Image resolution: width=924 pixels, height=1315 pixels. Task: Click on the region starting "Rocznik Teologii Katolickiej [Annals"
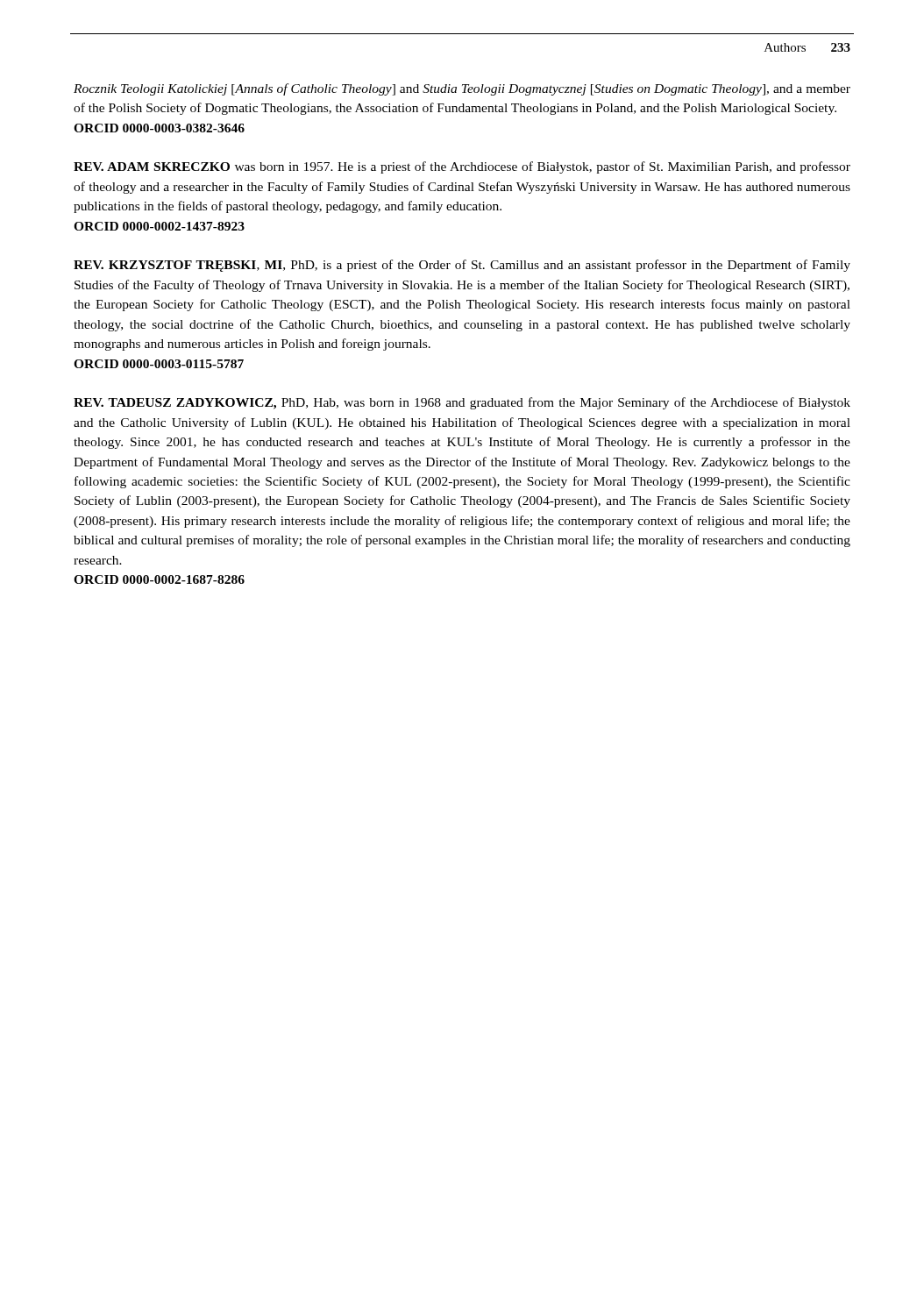pos(462,108)
